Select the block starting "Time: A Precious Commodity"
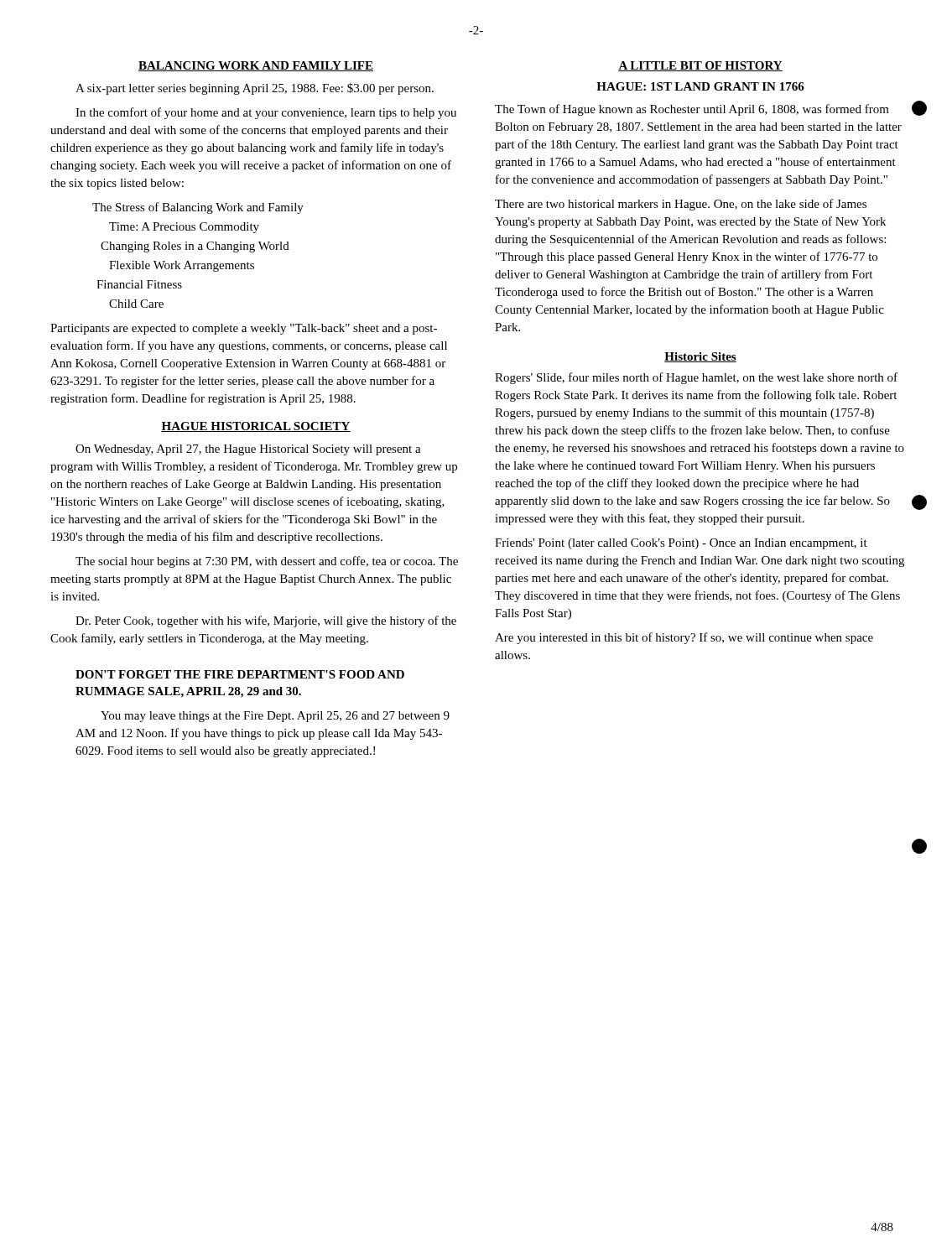952x1258 pixels. 184,226
